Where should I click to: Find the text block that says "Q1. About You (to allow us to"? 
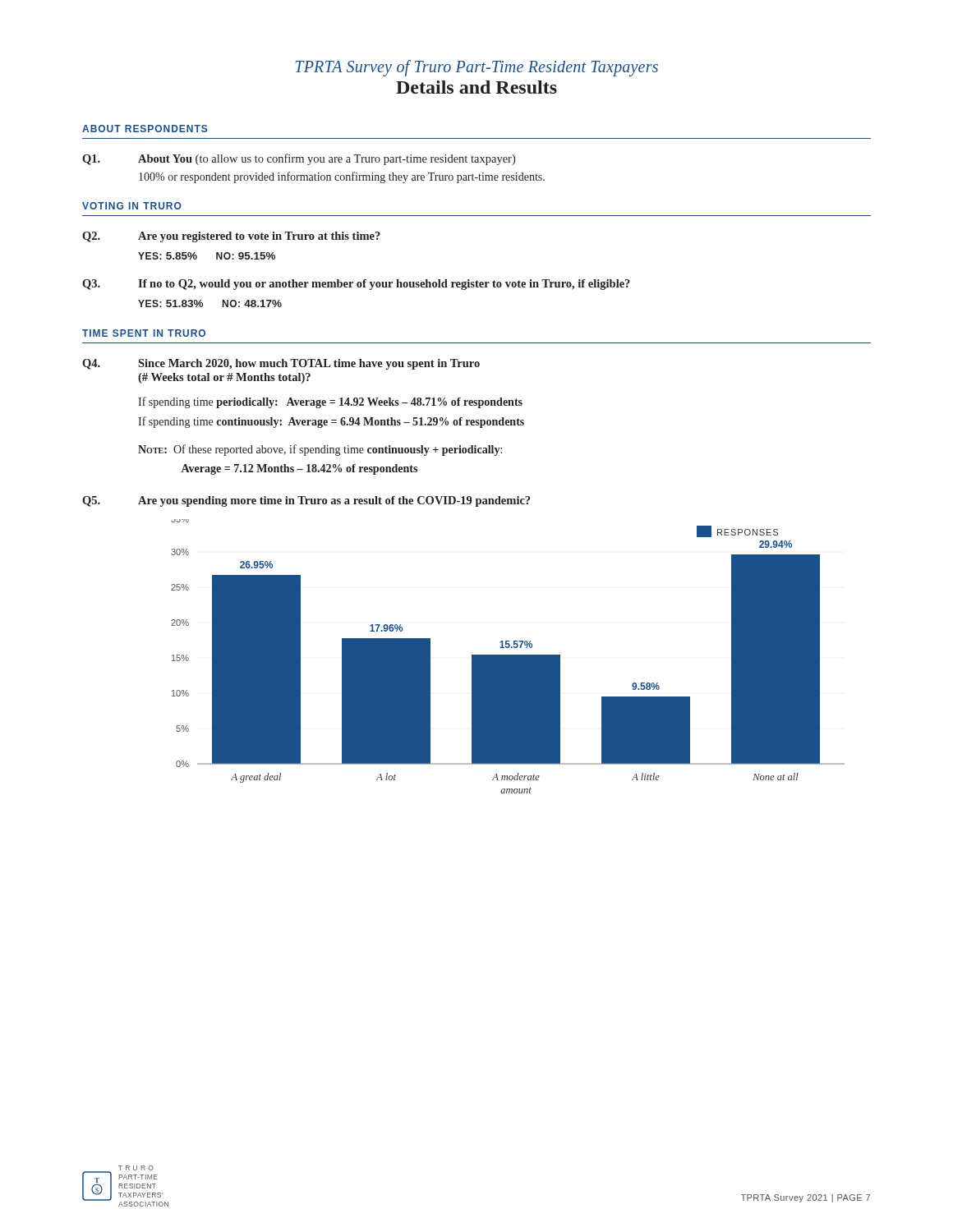point(299,159)
